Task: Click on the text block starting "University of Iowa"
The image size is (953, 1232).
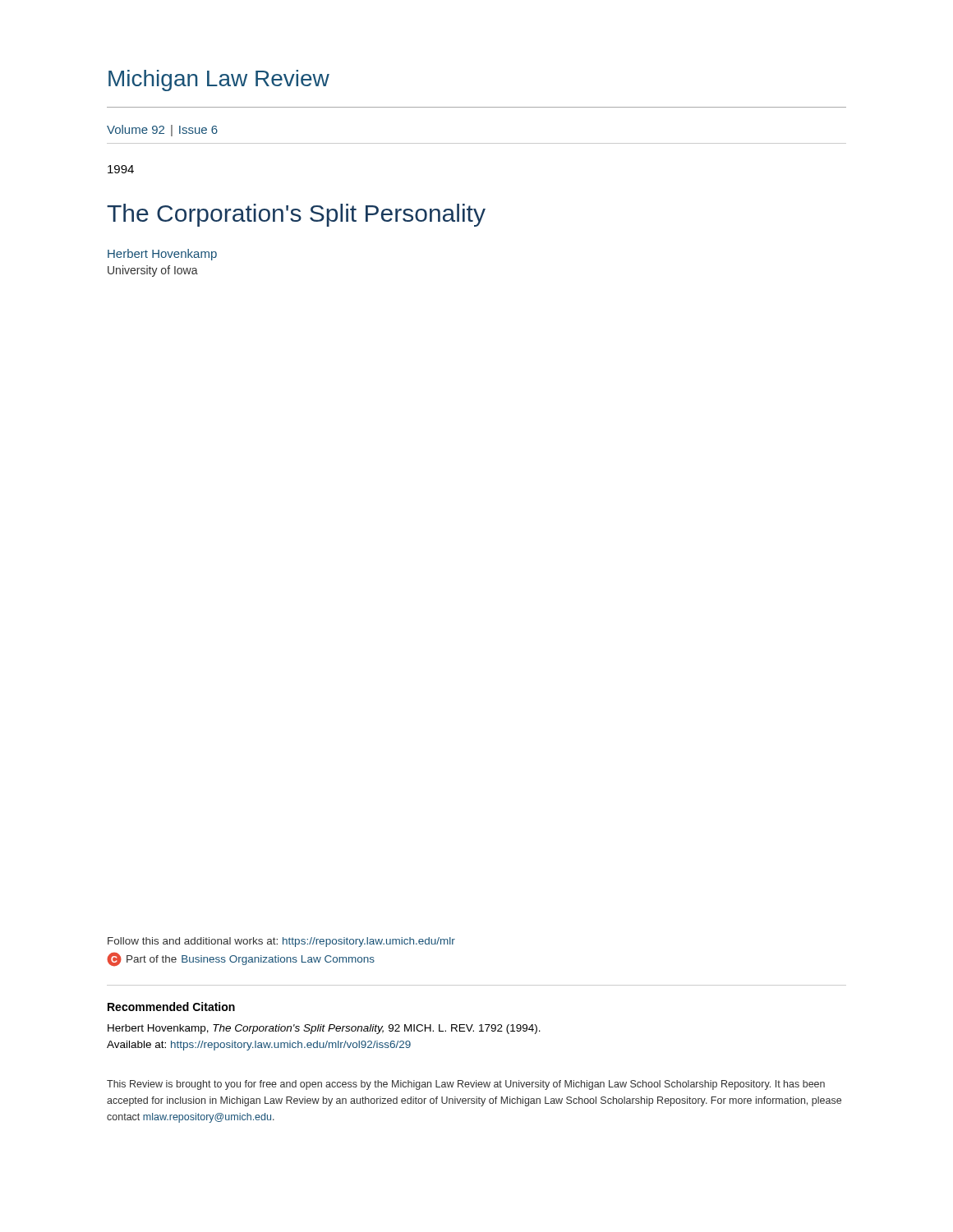Action: coord(152,270)
